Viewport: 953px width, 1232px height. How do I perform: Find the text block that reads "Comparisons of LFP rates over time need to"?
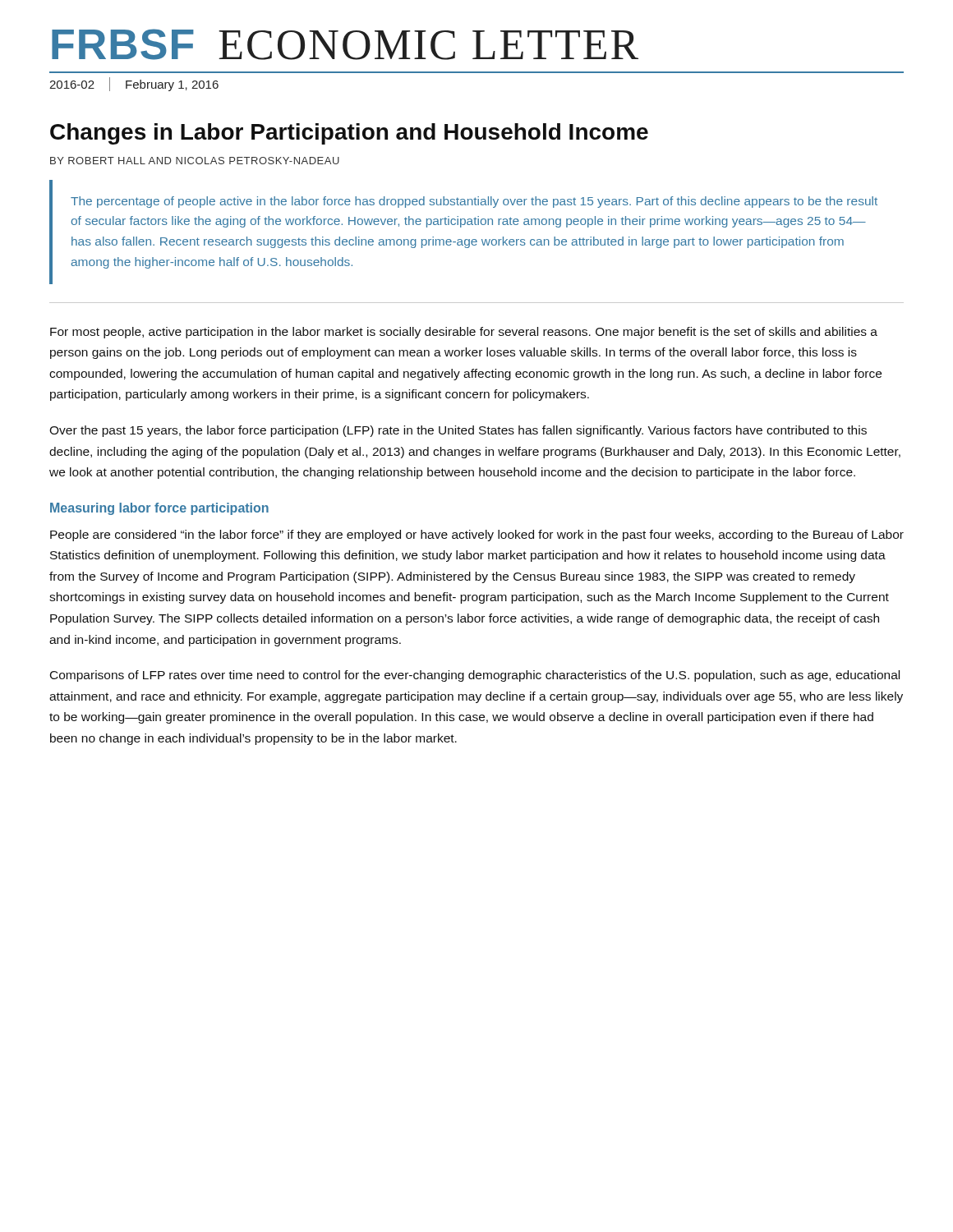point(476,706)
